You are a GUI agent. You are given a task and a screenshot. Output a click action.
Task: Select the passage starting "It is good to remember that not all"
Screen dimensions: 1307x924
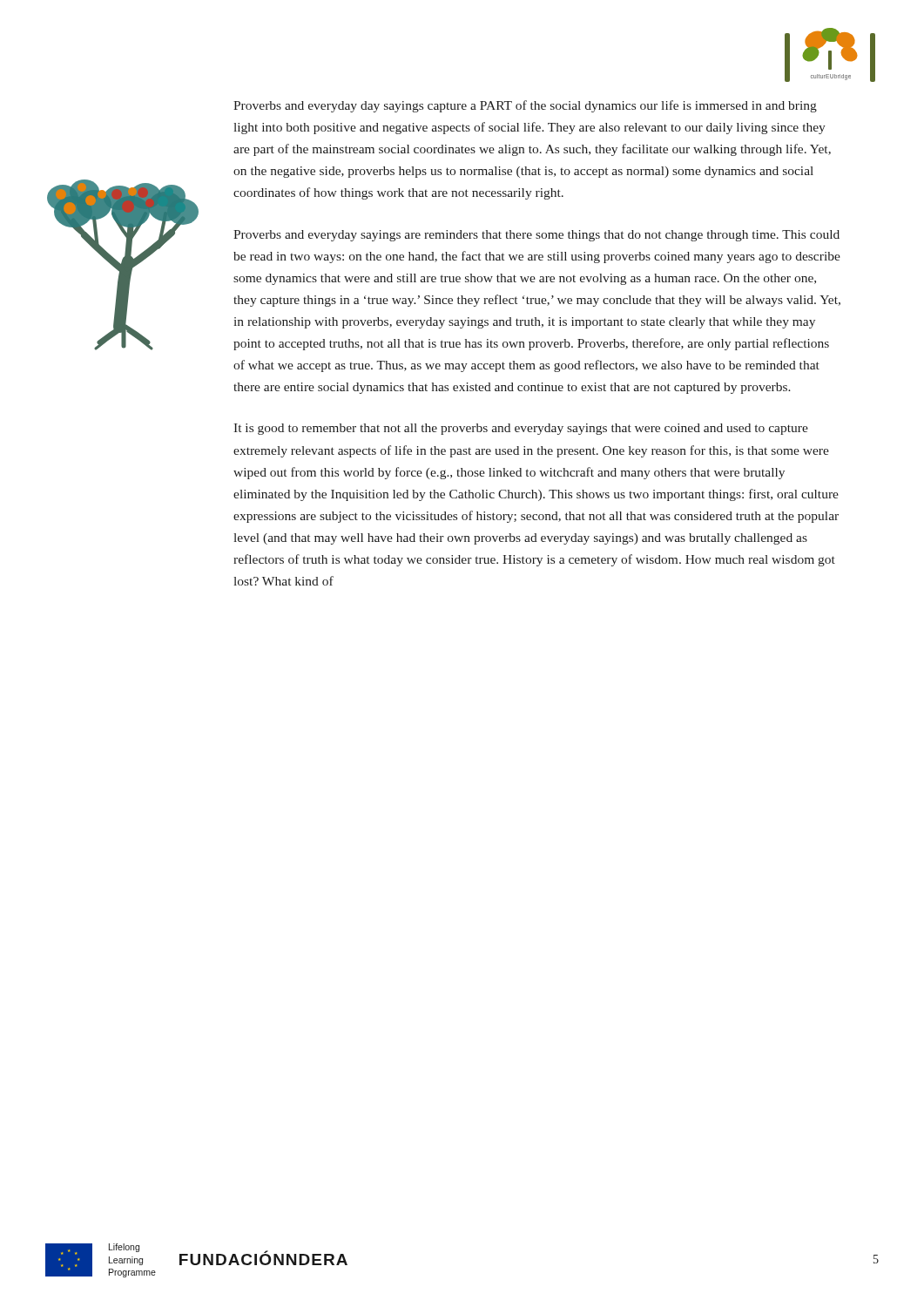[x=538, y=504]
